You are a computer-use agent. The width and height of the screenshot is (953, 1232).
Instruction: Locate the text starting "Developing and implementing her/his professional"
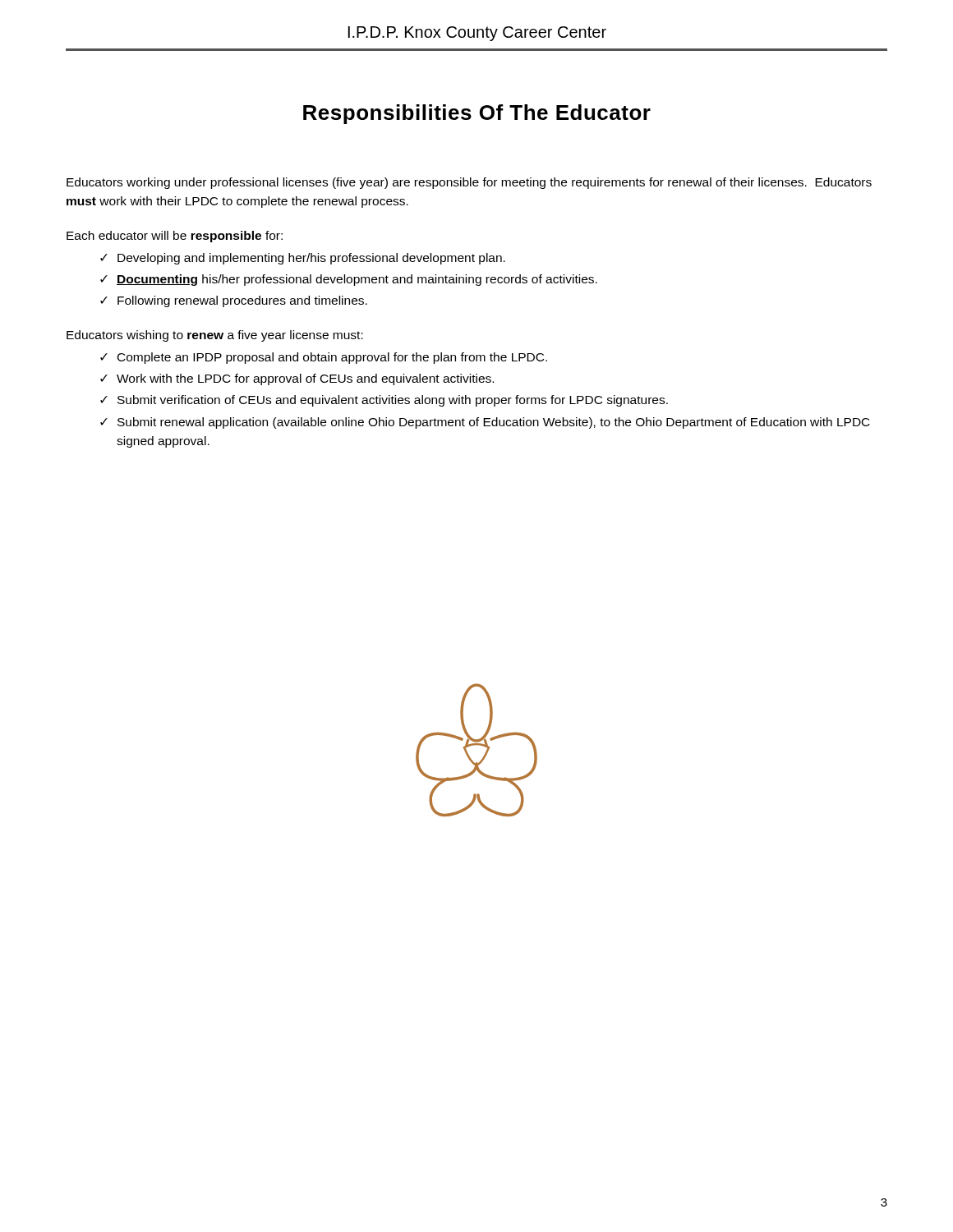tap(311, 257)
